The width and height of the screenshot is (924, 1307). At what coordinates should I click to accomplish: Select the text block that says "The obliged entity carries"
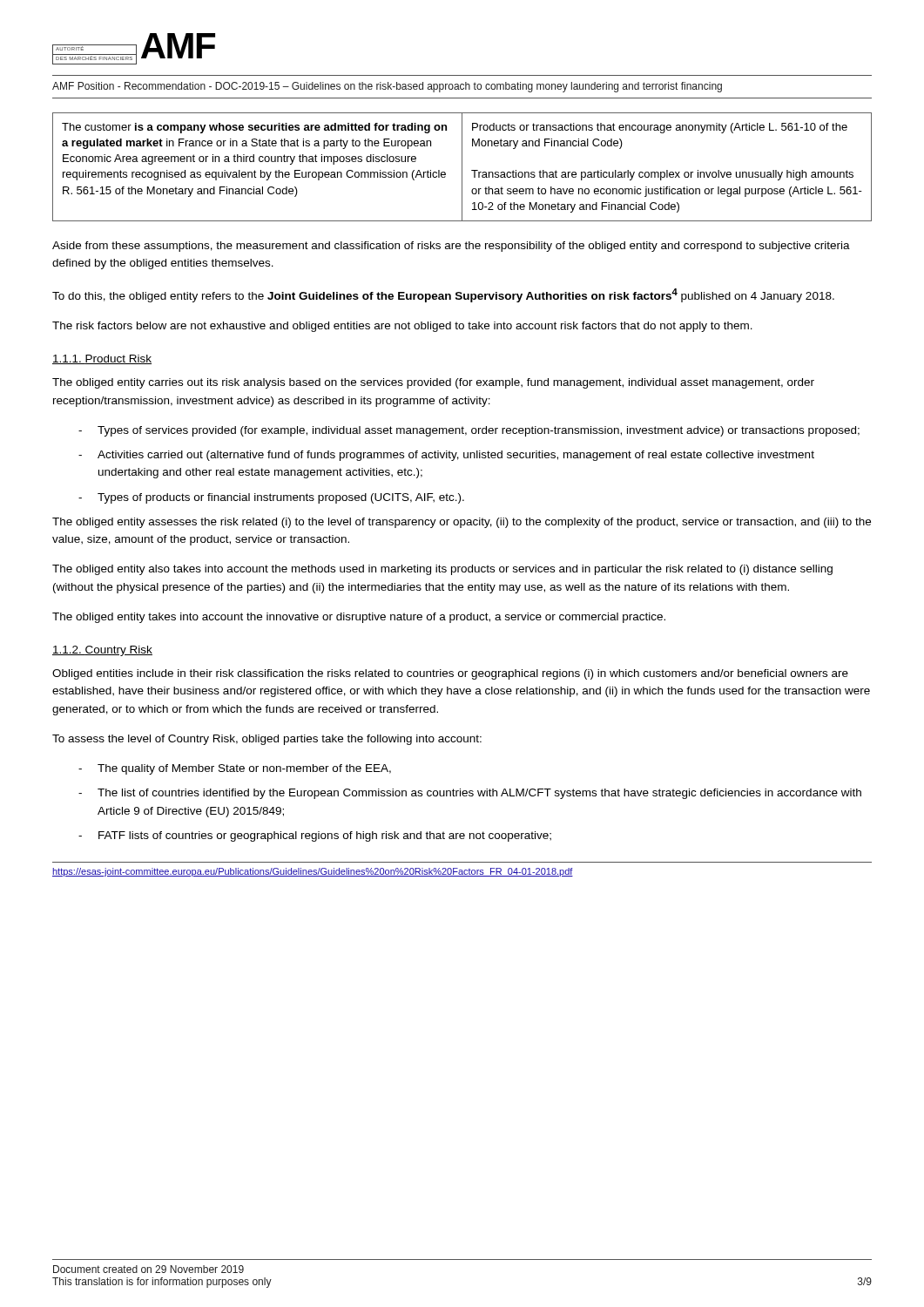pos(433,391)
